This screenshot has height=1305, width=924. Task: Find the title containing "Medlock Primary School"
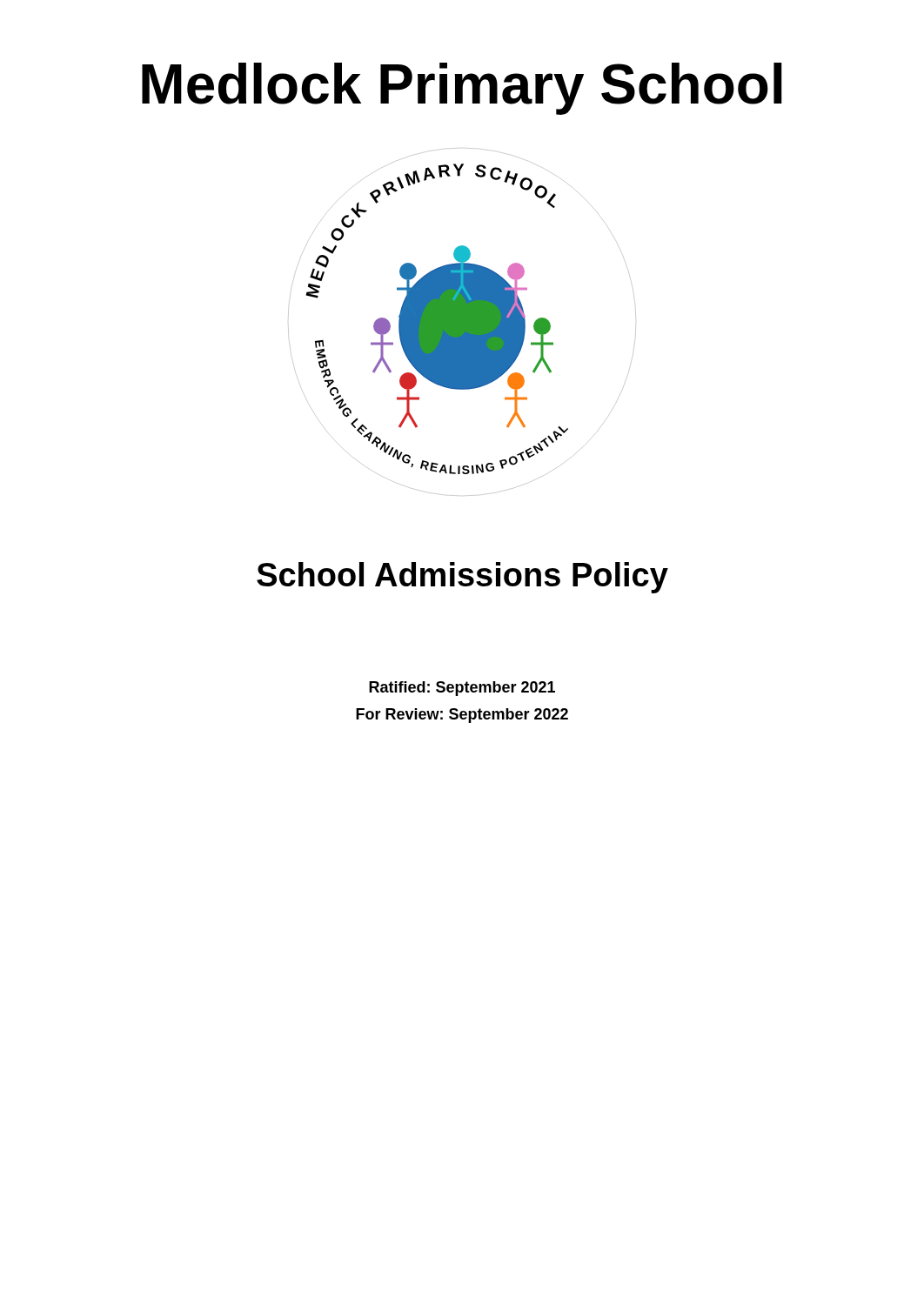pos(462,84)
